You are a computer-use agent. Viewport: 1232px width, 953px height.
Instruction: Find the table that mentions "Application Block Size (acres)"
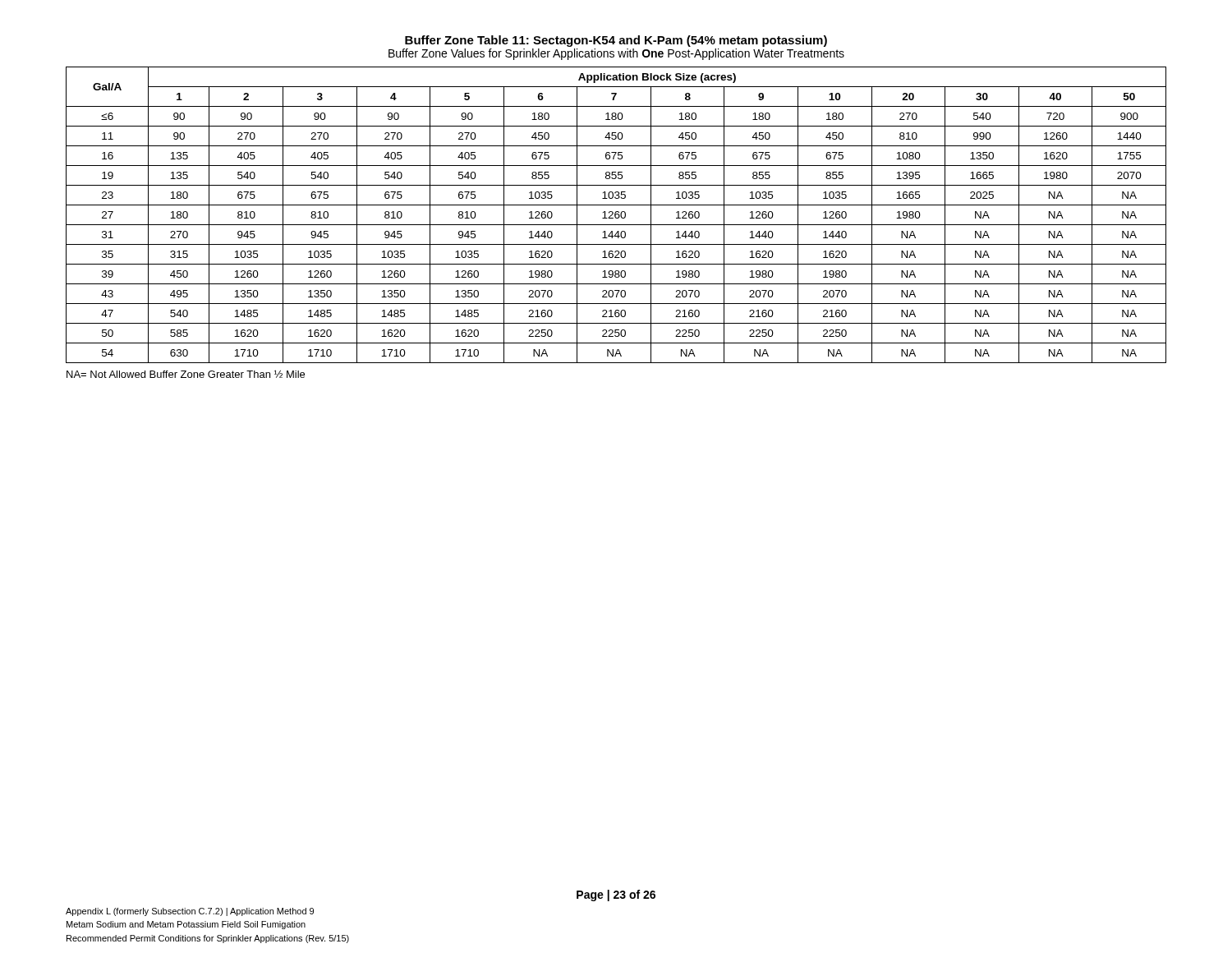(x=616, y=215)
